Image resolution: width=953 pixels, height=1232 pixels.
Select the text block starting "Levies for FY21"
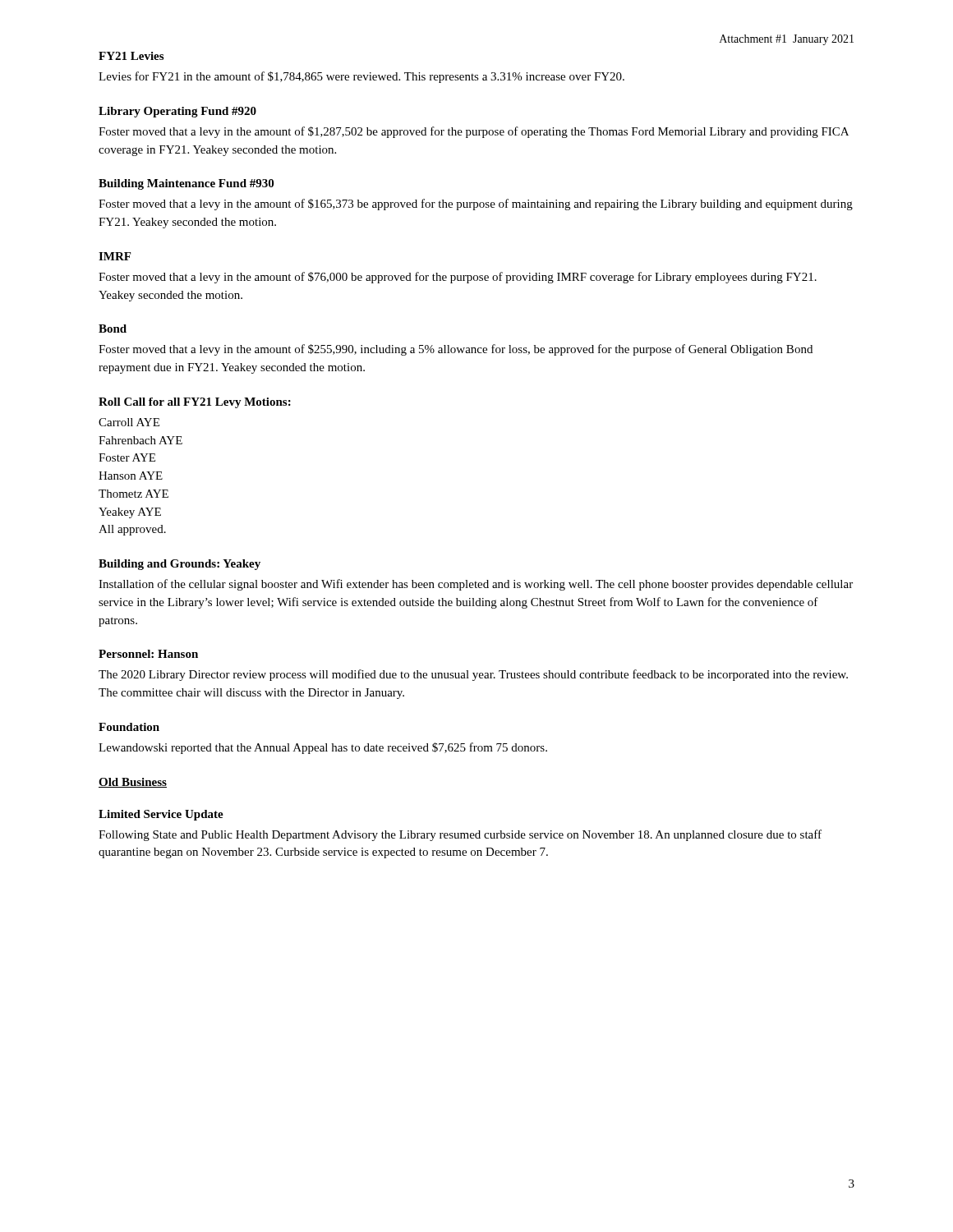pos(476,77)
